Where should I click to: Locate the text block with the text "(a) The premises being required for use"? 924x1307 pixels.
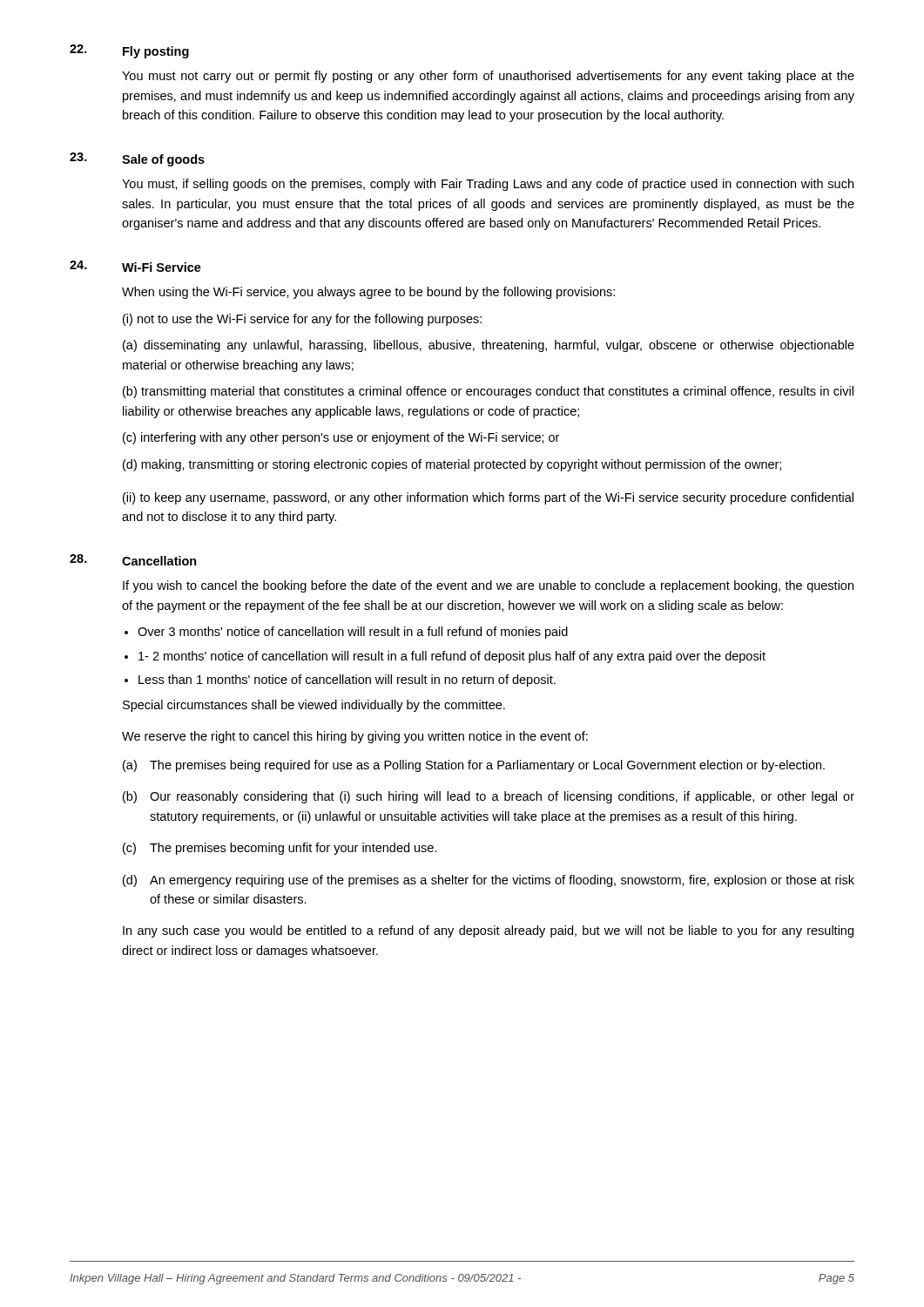coord(488,765)
